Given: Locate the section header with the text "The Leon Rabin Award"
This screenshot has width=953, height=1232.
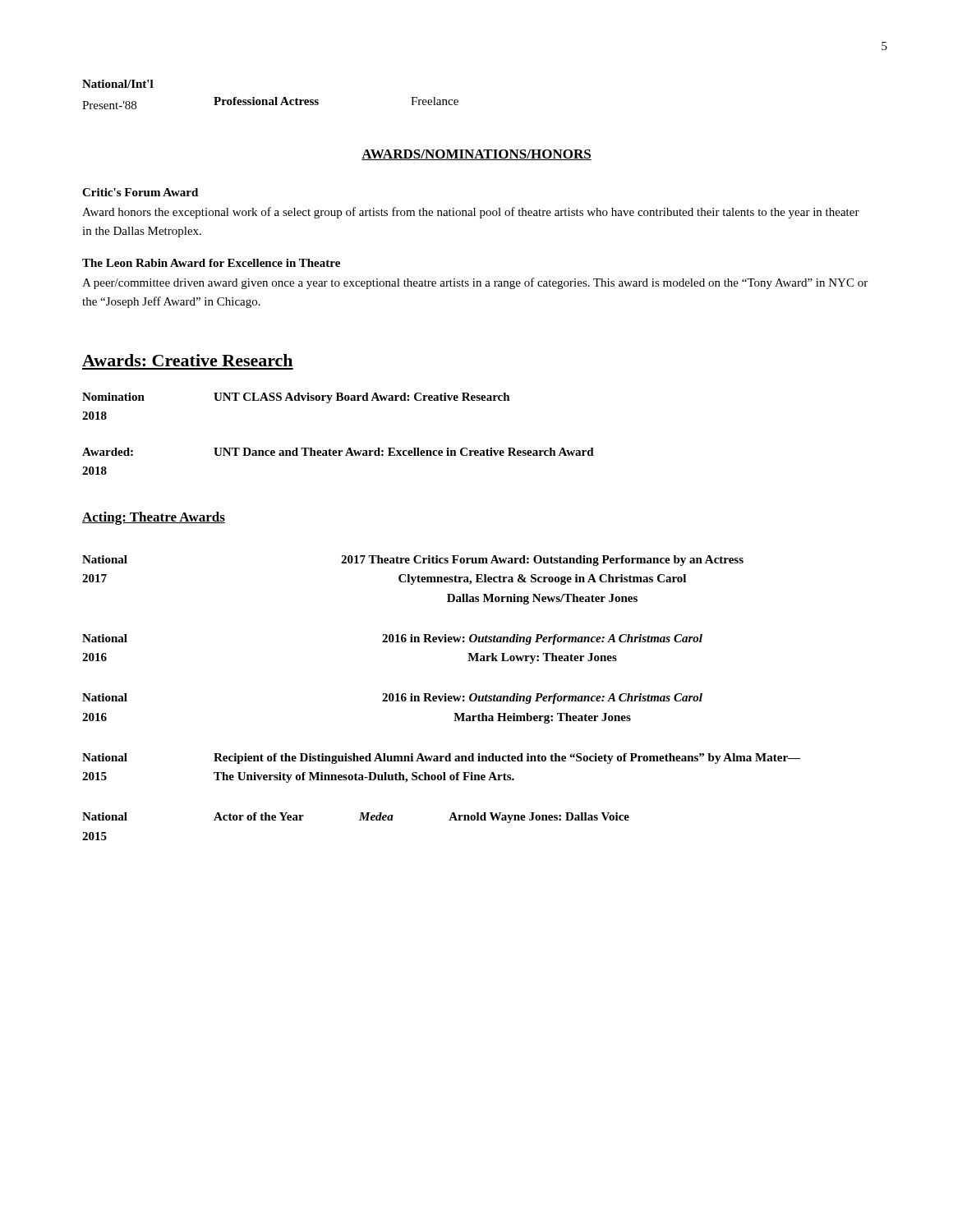Looking at the screenshot, I should [211, 263].
